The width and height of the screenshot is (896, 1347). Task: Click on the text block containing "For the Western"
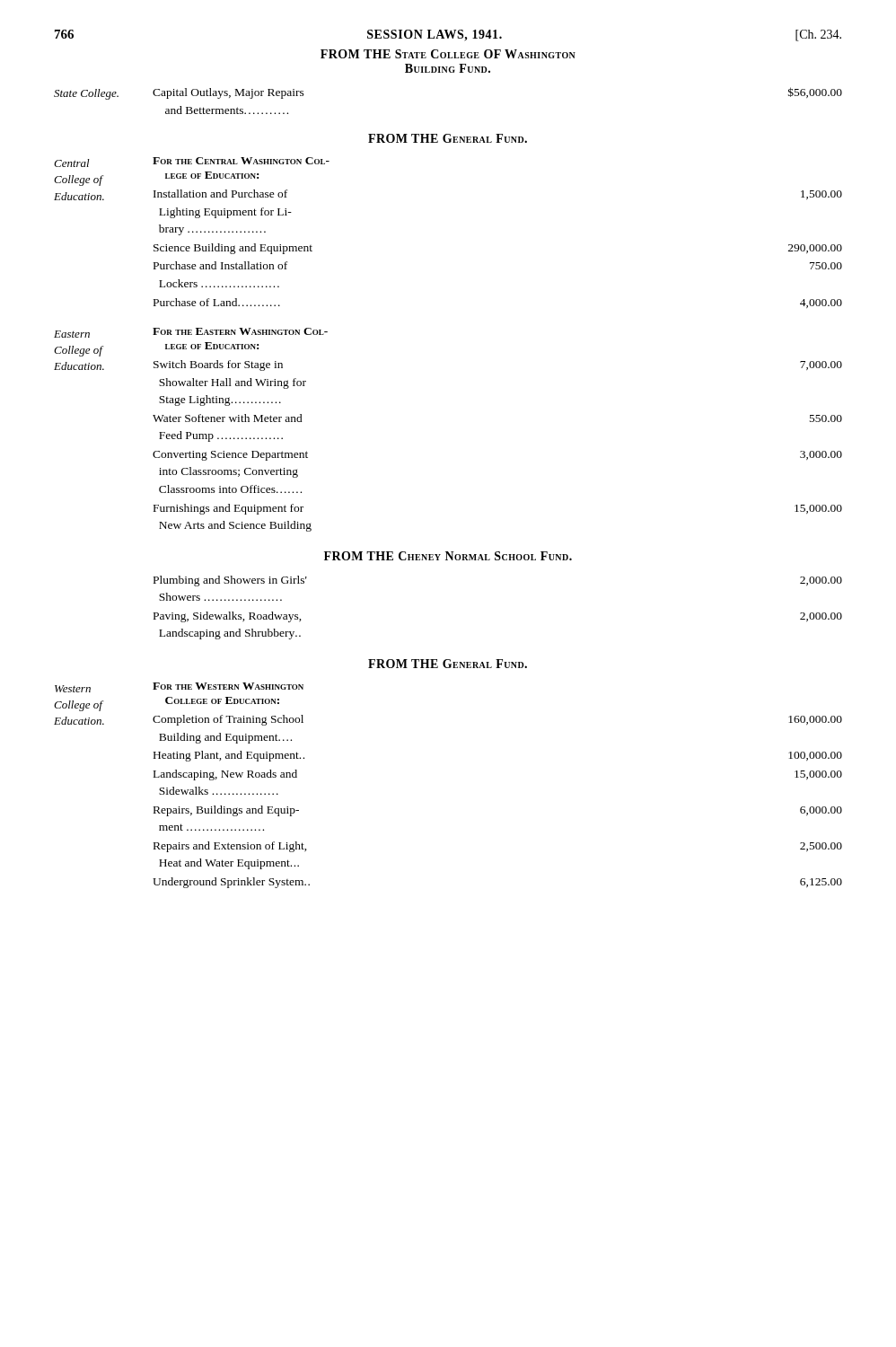tap(228, 693)
